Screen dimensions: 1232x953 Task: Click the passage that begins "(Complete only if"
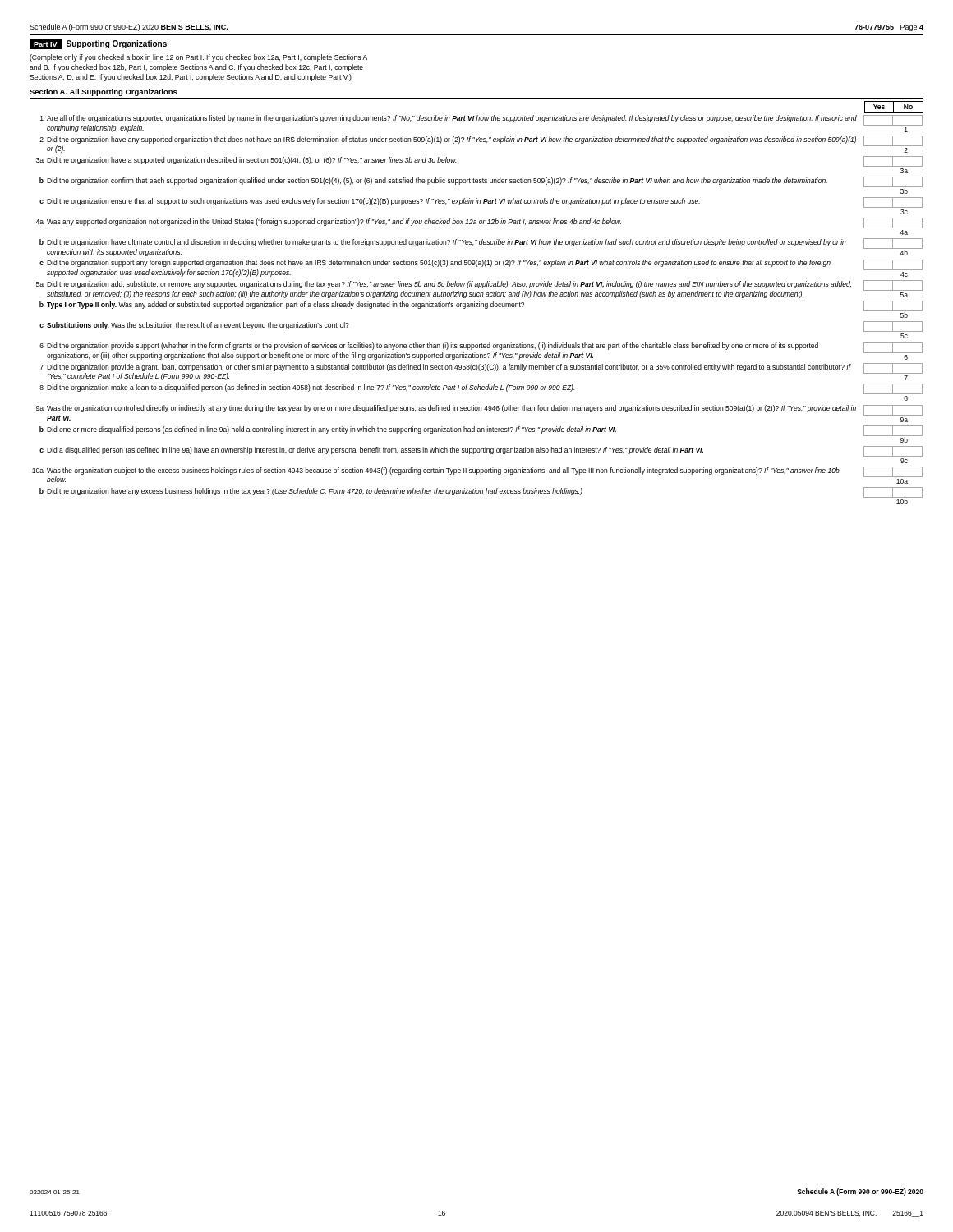(199, 67)
